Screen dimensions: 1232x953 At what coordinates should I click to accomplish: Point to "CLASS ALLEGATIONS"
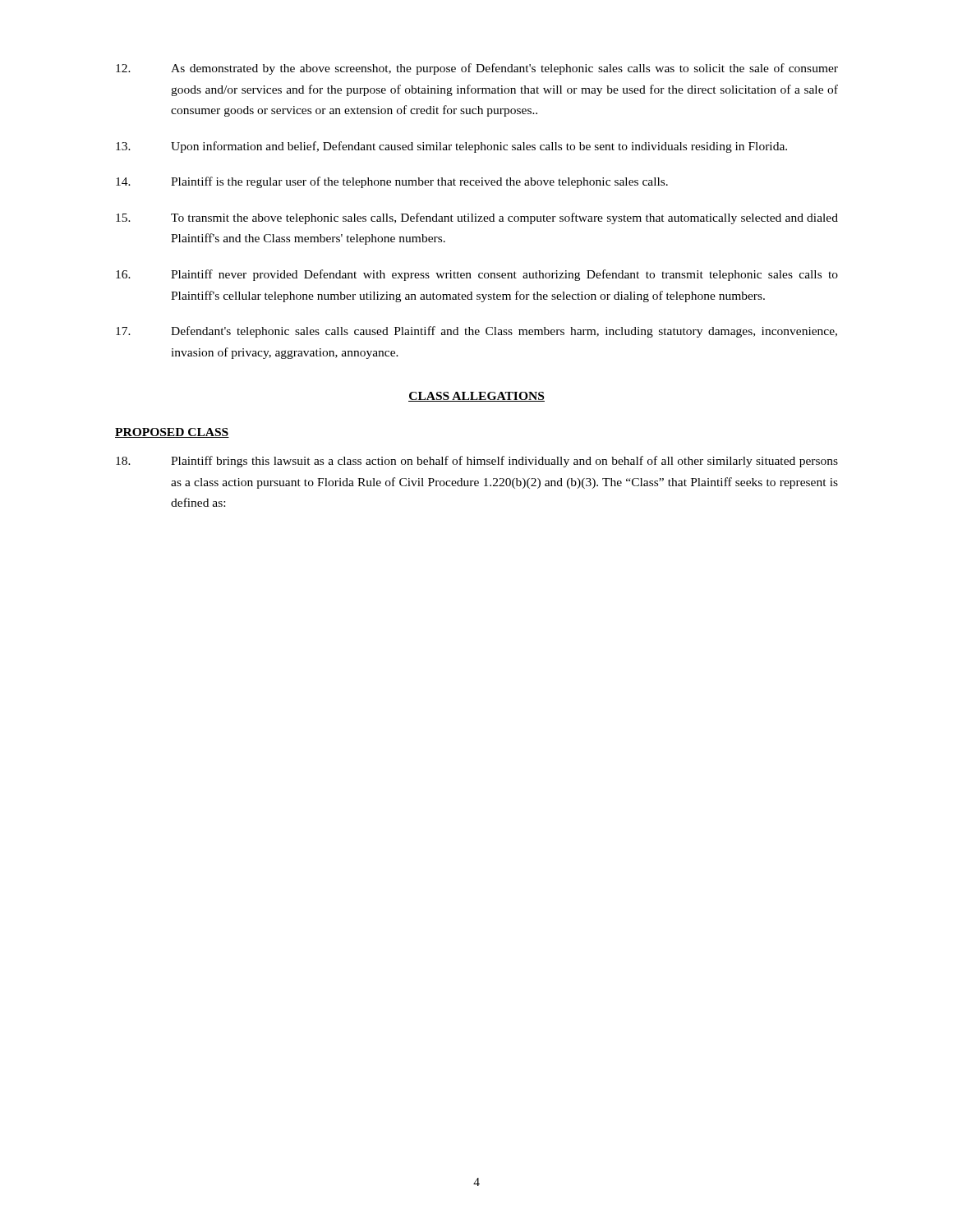(x=476, y=396)
